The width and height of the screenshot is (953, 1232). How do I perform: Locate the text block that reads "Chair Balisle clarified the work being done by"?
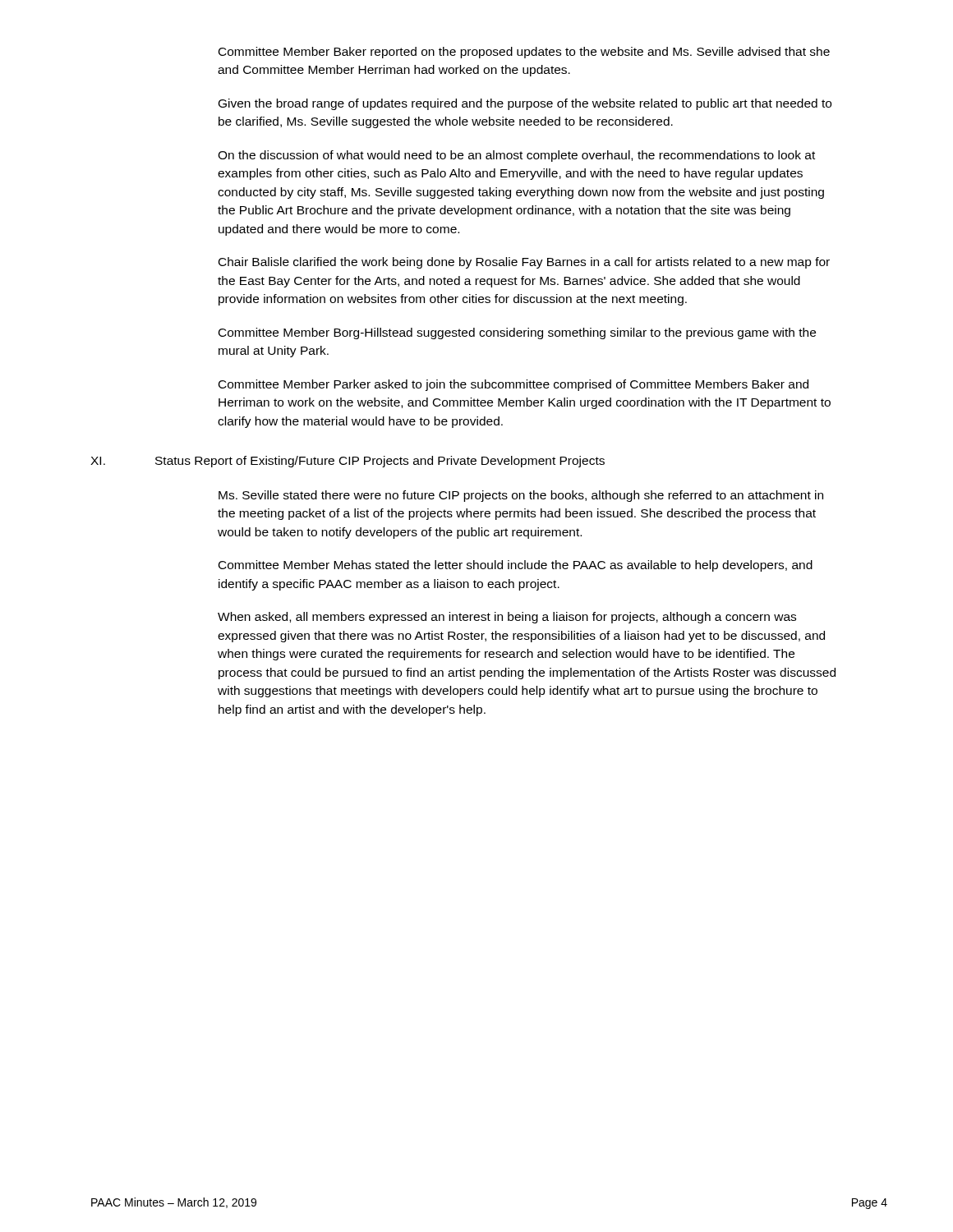[528, 281]
